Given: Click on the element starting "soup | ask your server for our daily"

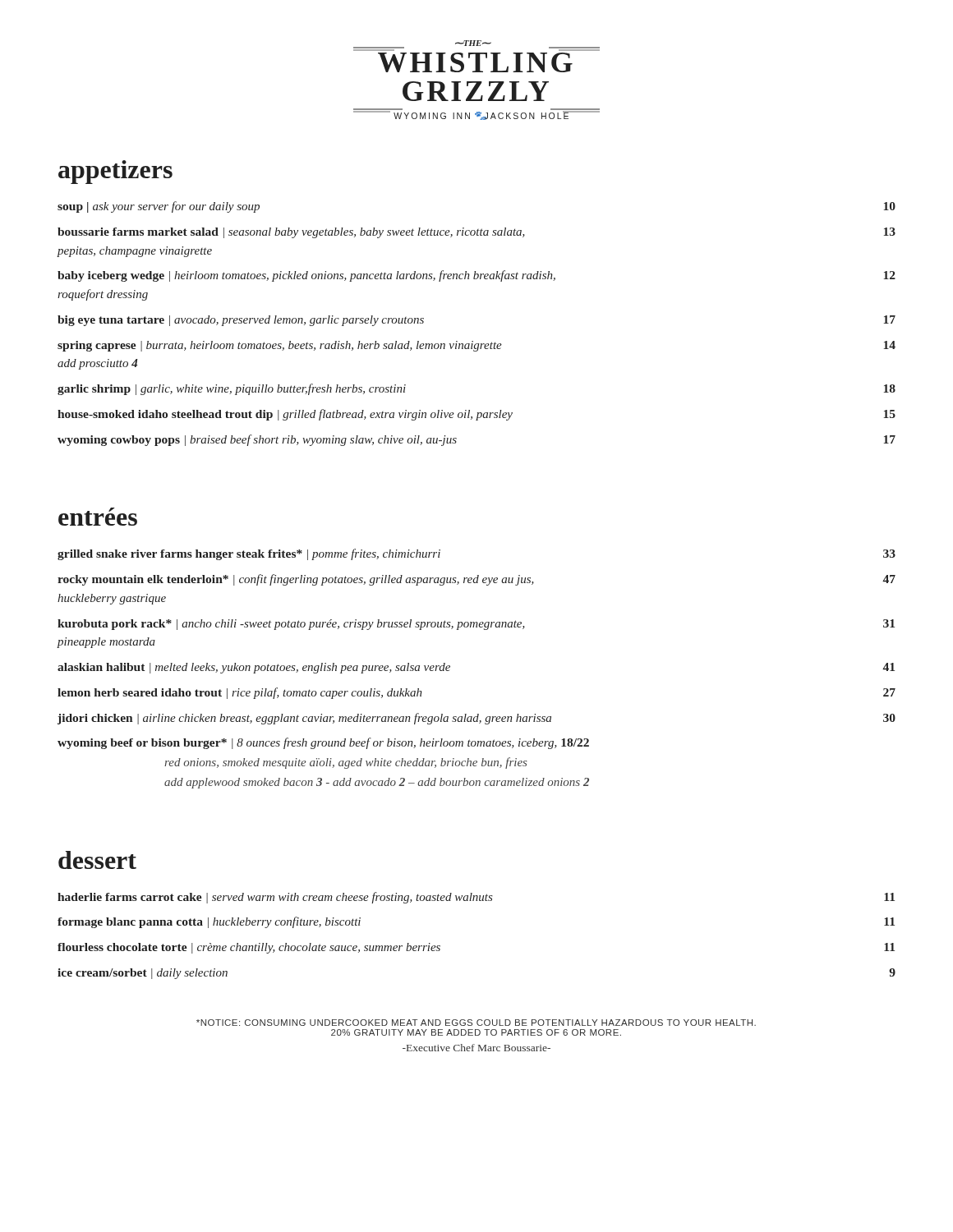Looking at the screenshot, I should click(x=154, y=207).
